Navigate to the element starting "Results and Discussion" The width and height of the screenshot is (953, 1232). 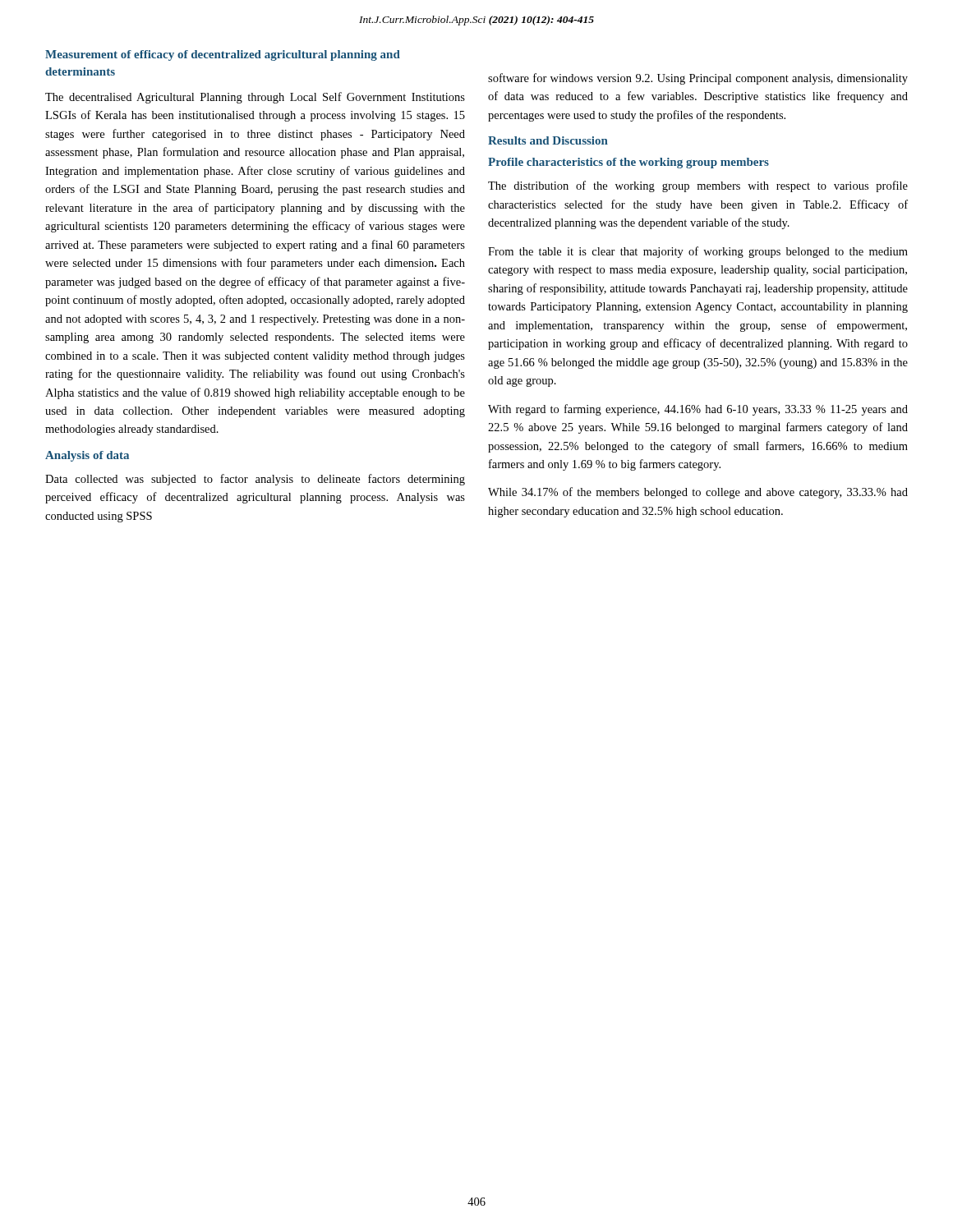[x=548, y=141]
